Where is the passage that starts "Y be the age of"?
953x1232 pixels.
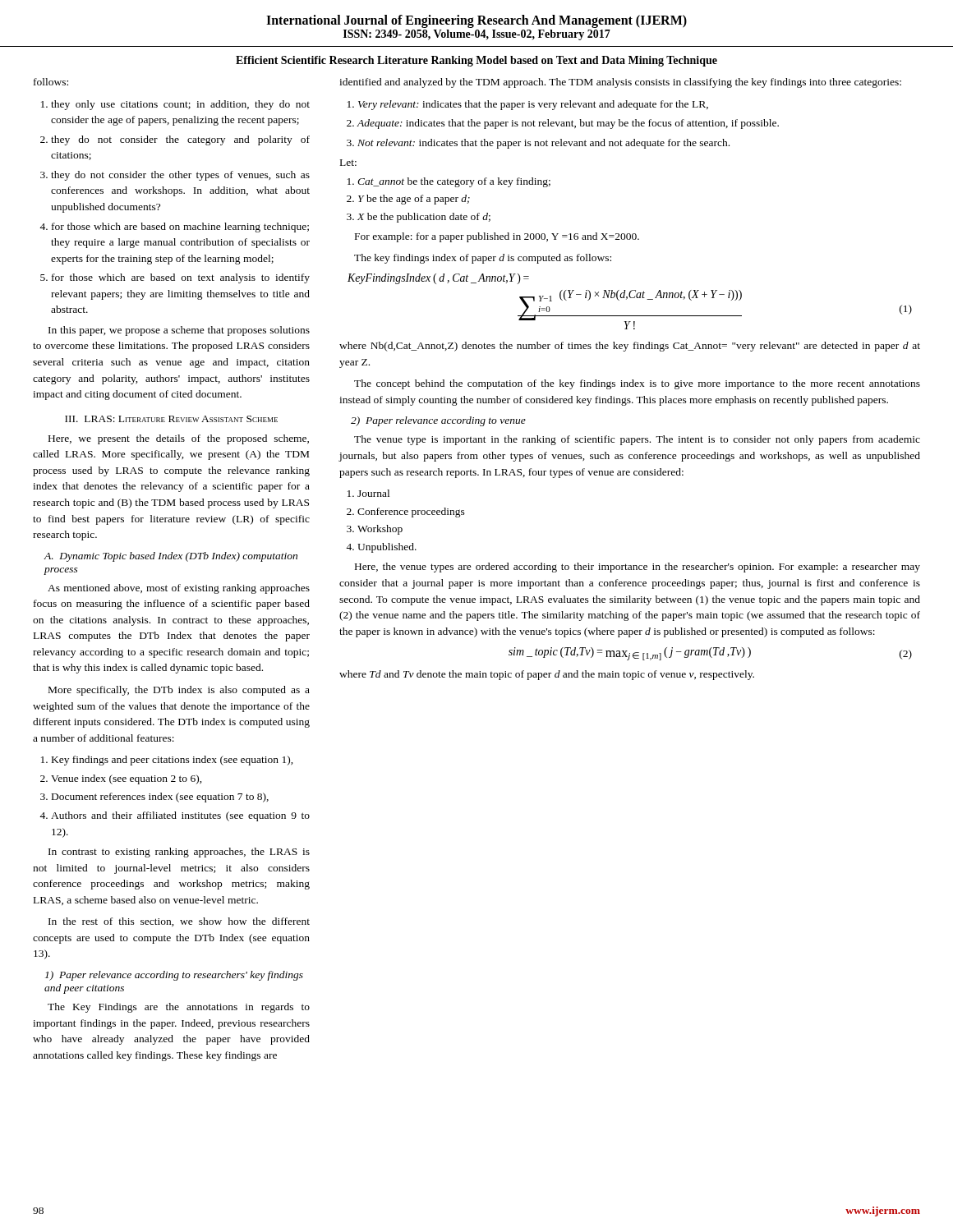[414, 199]
